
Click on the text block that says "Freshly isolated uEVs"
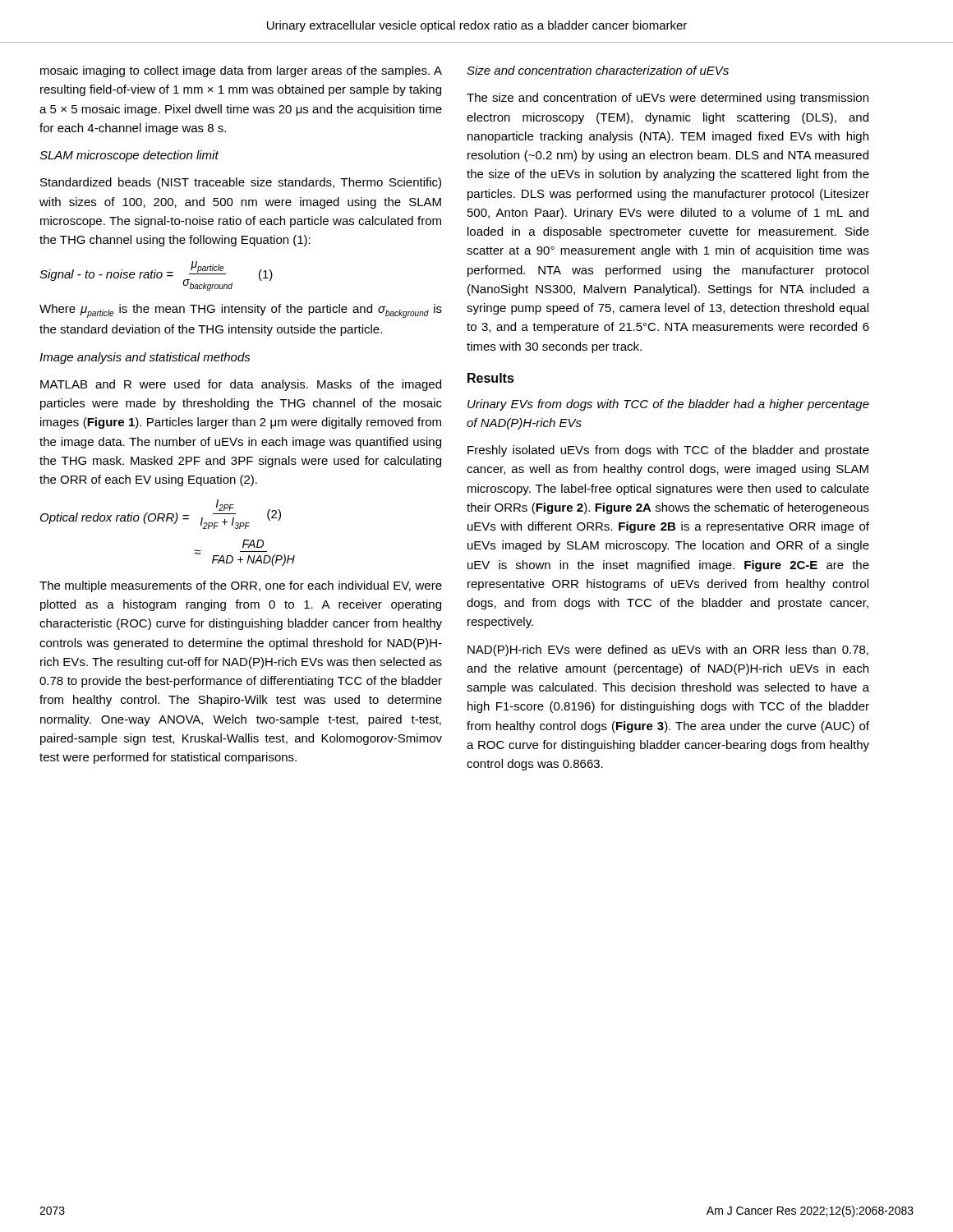(668, 536)
